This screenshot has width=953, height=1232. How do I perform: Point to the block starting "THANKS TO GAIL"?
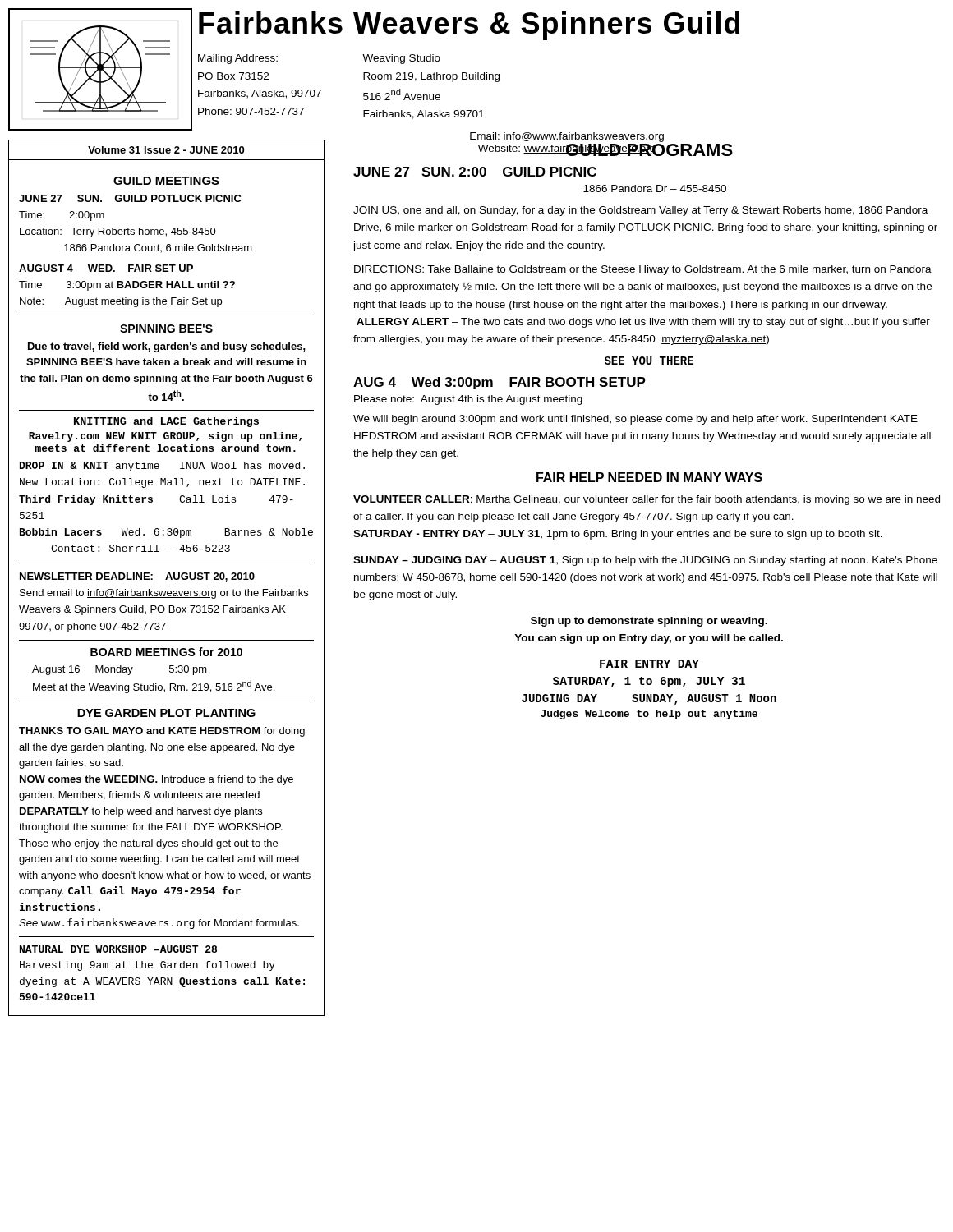point(165,827)
